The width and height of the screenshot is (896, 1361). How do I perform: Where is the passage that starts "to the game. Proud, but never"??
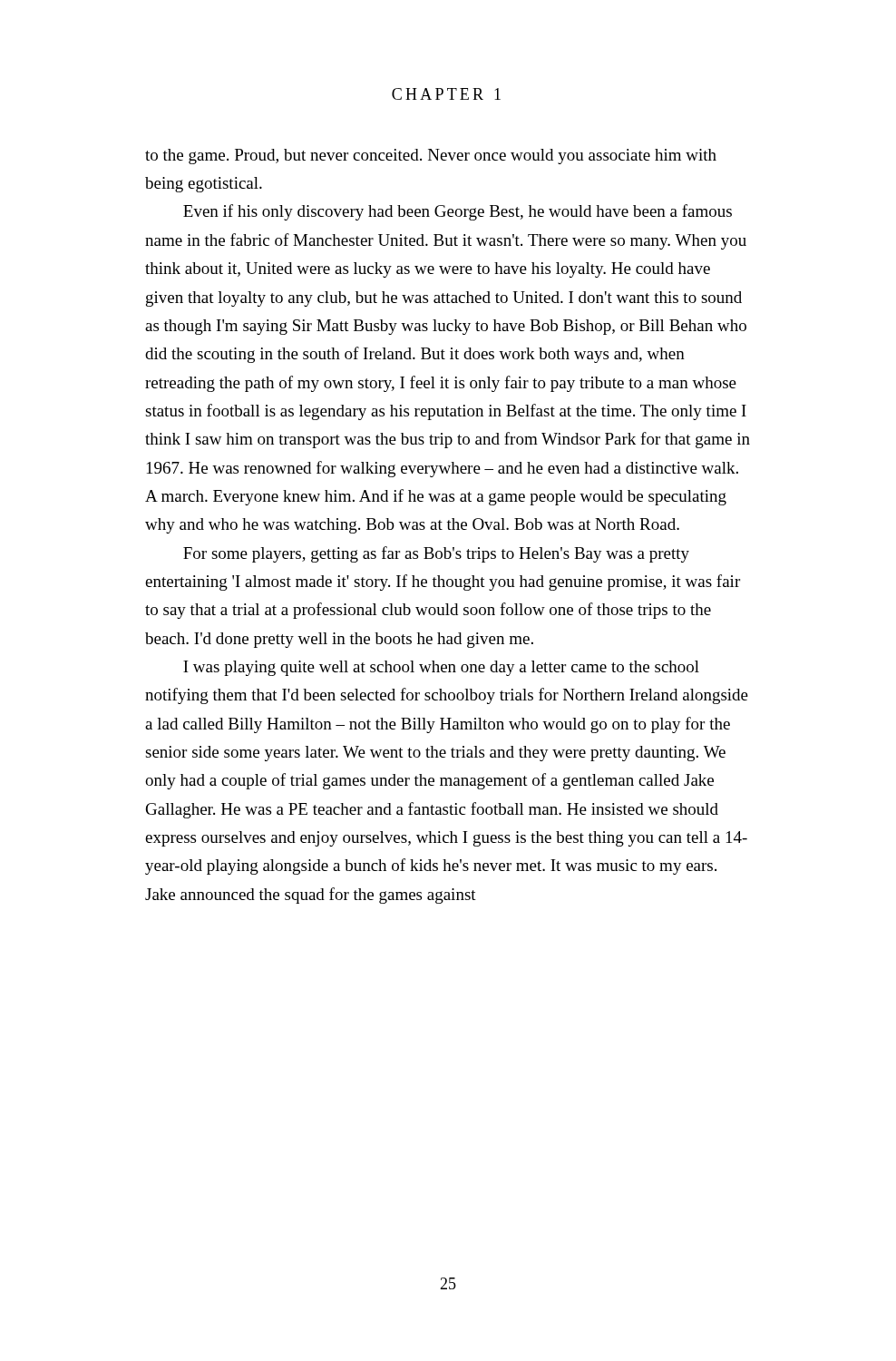[448, 524]
